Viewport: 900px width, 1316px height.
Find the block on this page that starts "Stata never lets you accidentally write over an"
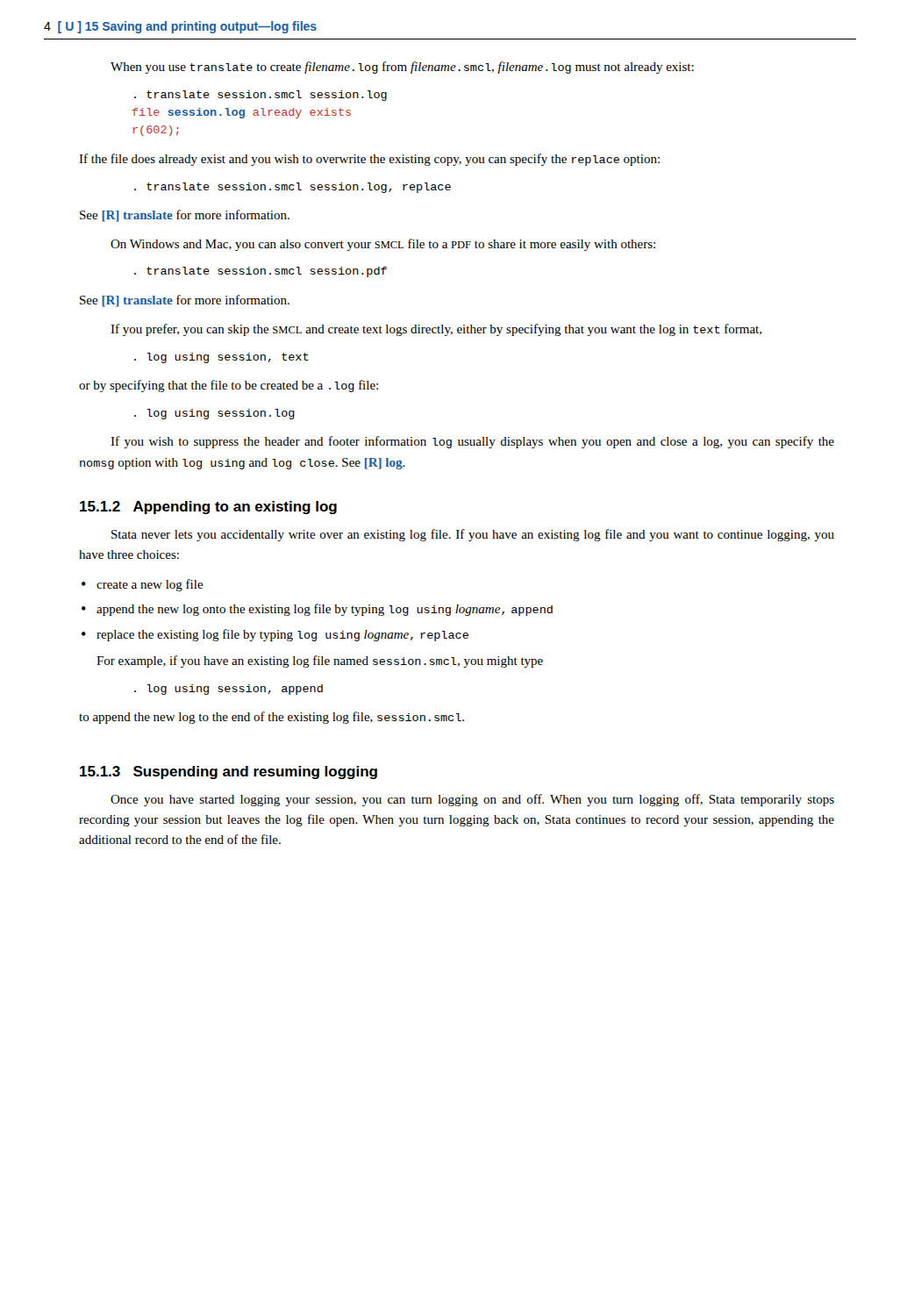(457, 545)
